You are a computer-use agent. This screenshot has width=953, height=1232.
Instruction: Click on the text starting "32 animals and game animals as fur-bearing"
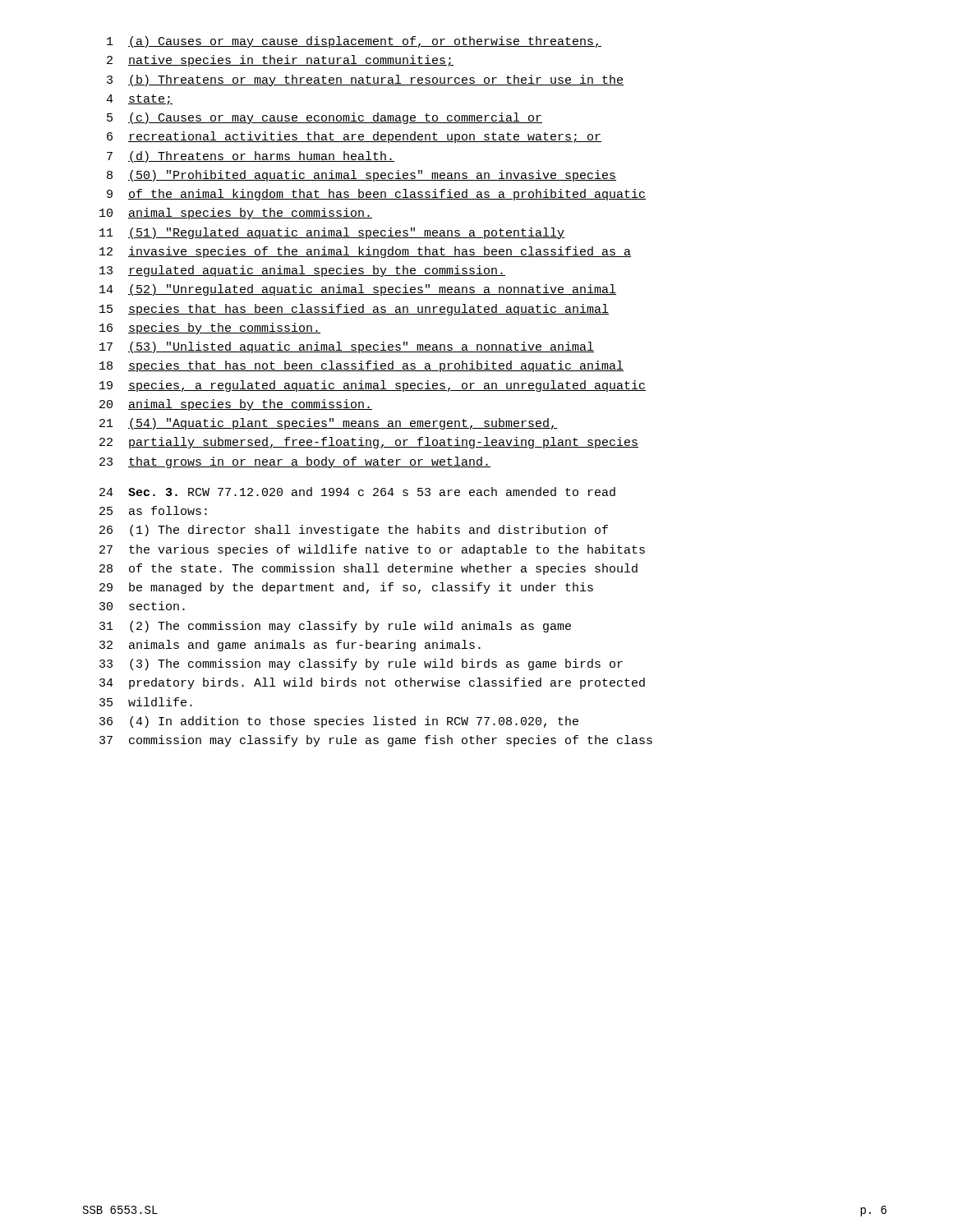click(283, 646)
